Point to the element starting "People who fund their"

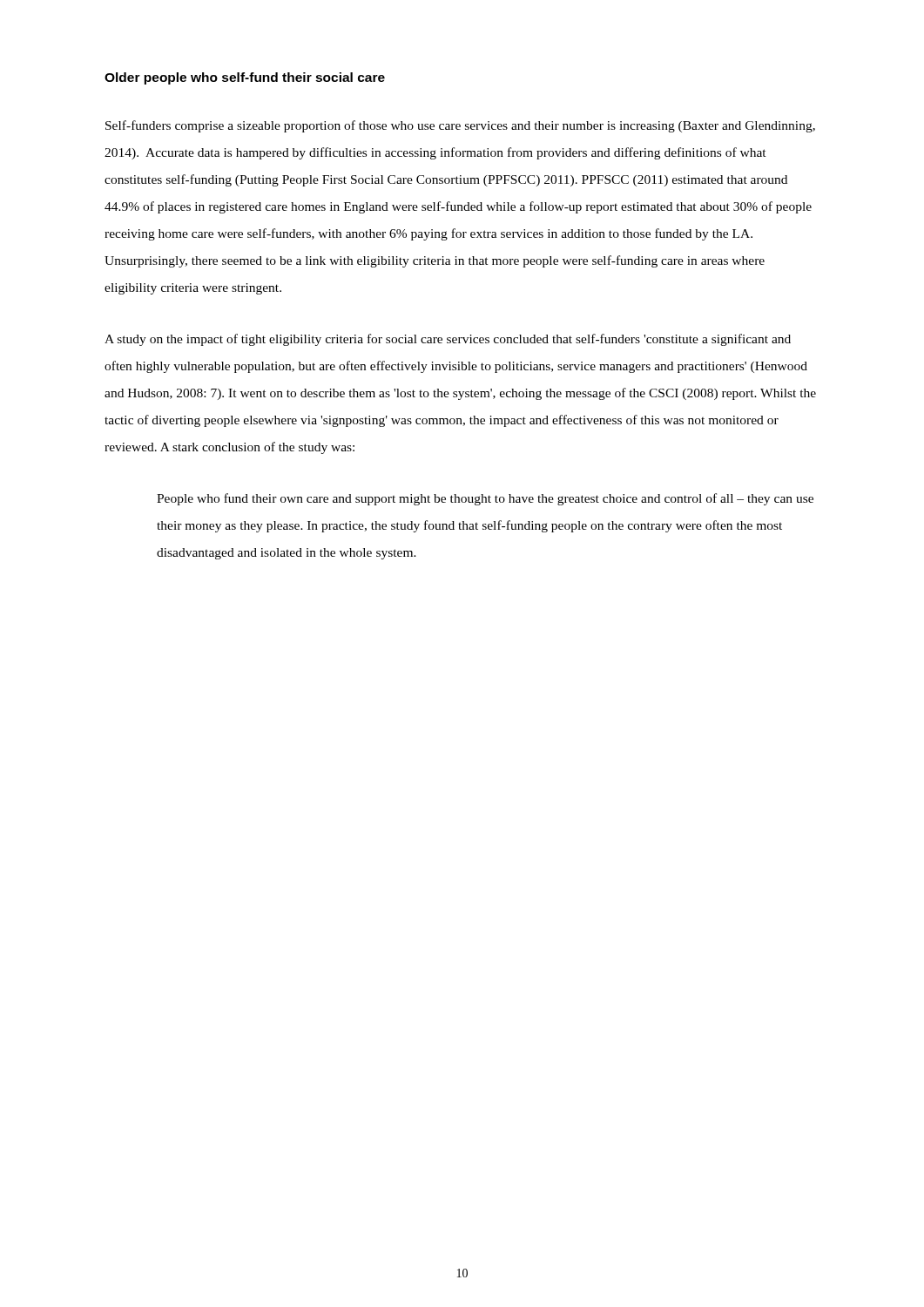(x=485, y=525)
